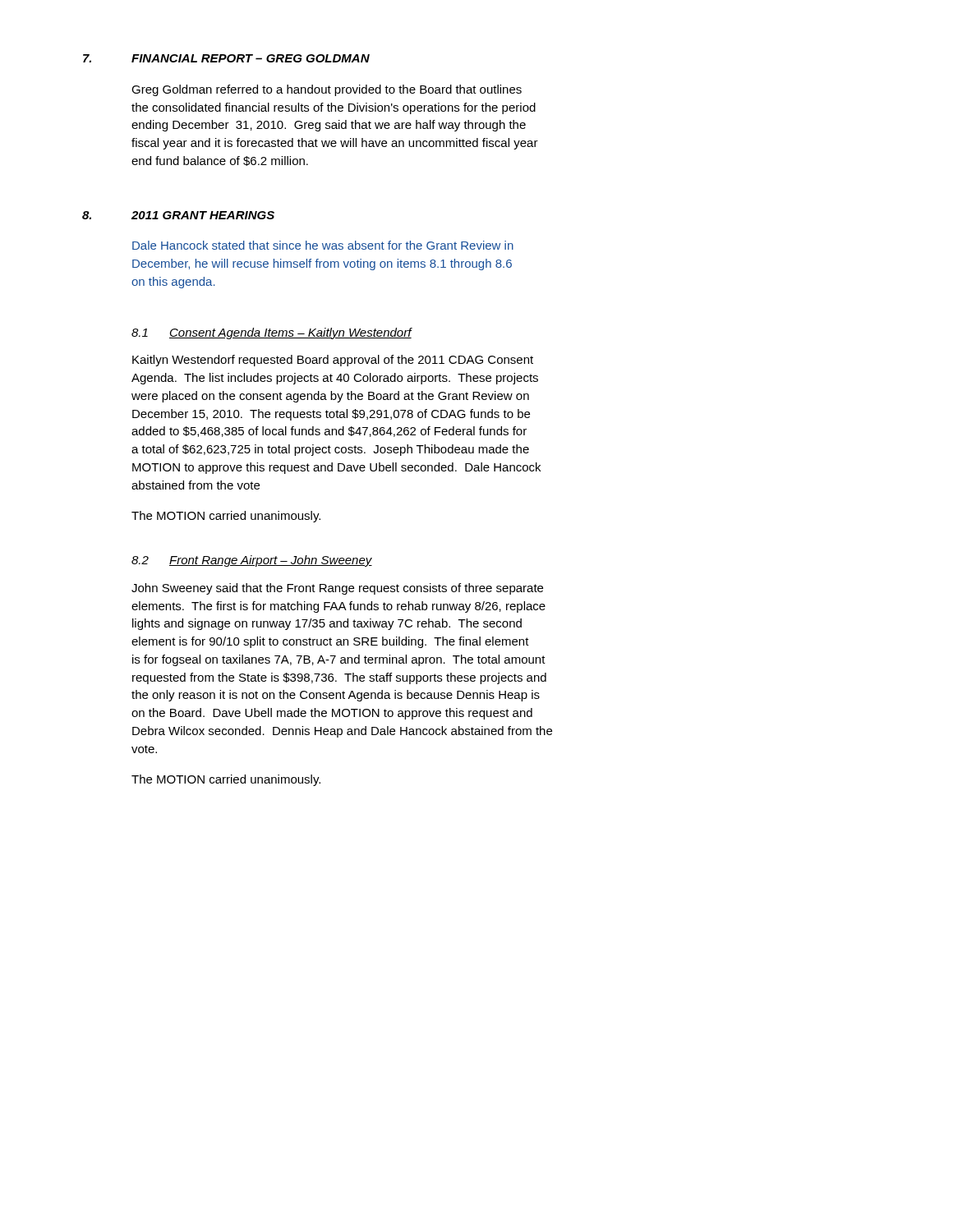
Task: Find the text block starting "Dale Hancock stated that"
Action: pos(323,263)
